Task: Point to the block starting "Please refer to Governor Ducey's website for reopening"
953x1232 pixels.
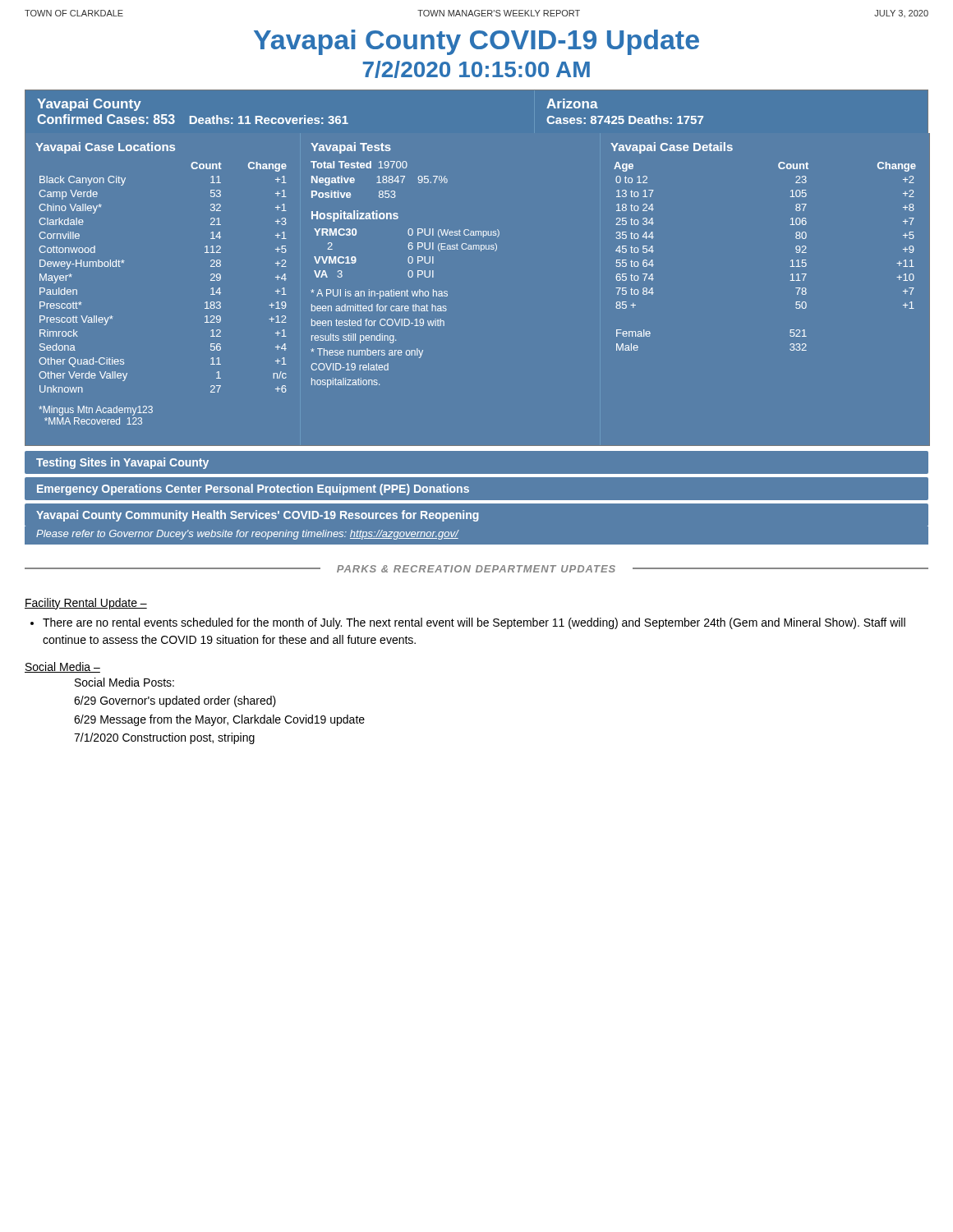Action: point(247,533)
